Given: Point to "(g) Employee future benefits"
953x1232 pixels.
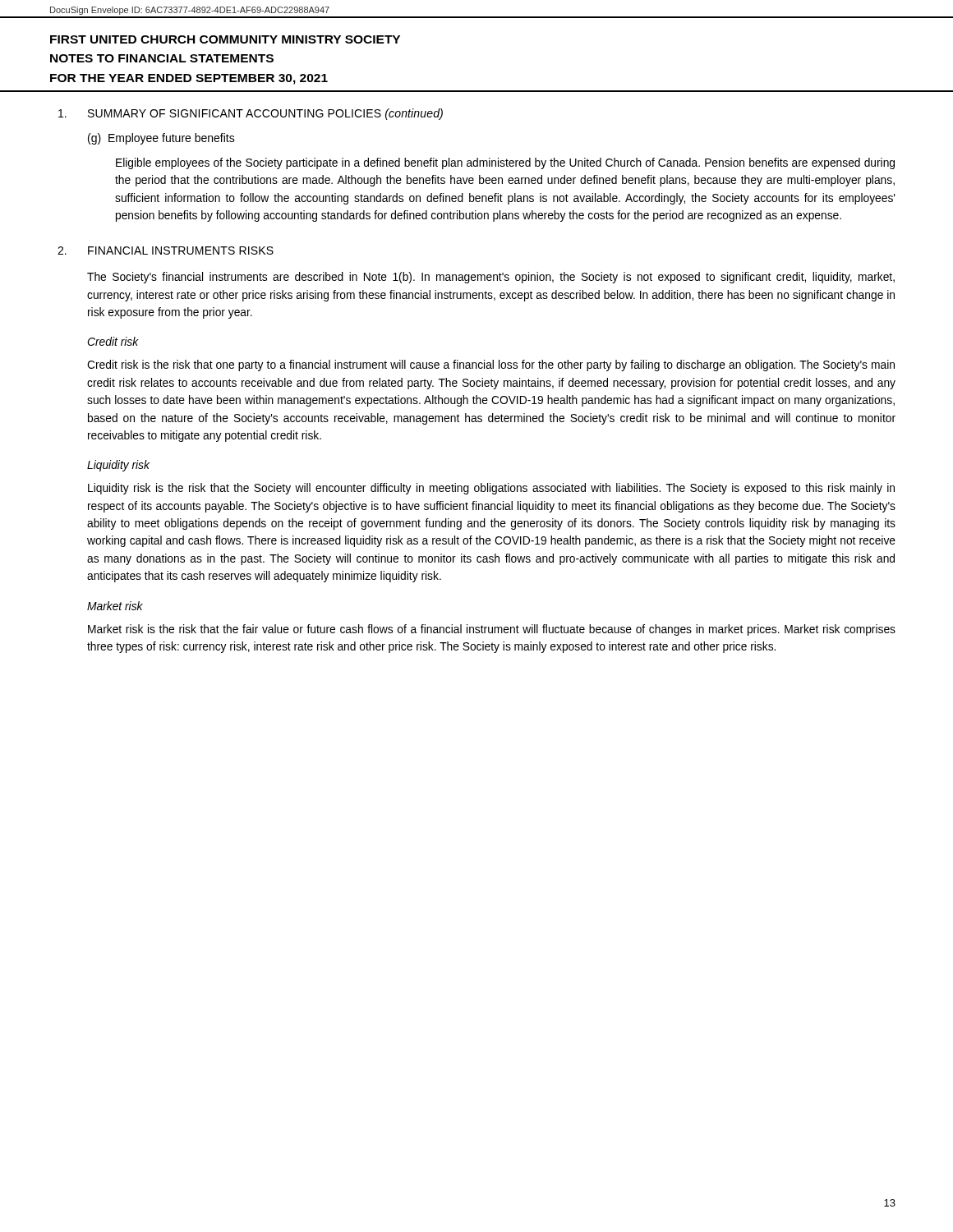Looking at the screenshot, I should pos(161,138).
